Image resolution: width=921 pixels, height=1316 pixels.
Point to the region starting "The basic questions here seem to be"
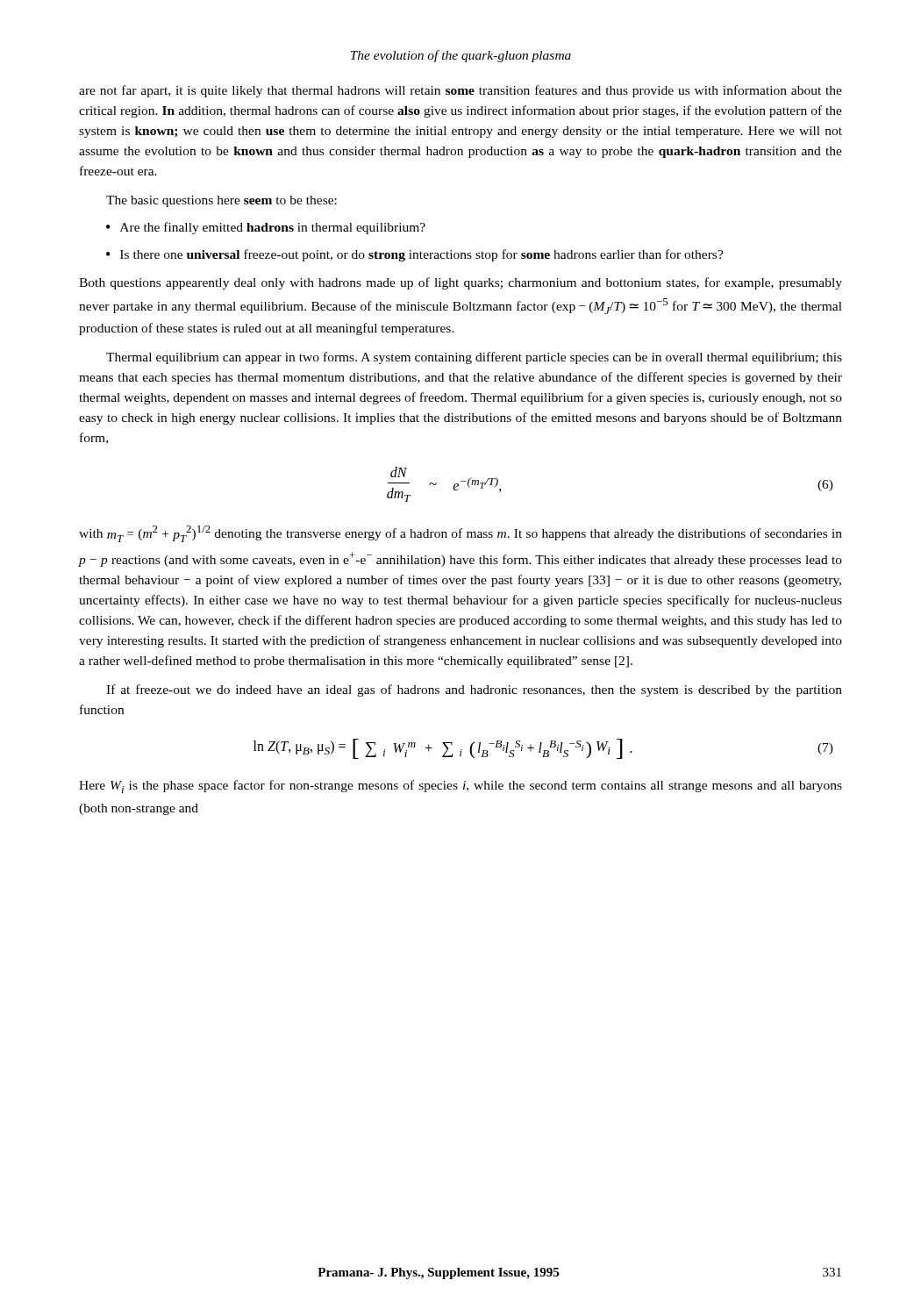coord(222,200)
